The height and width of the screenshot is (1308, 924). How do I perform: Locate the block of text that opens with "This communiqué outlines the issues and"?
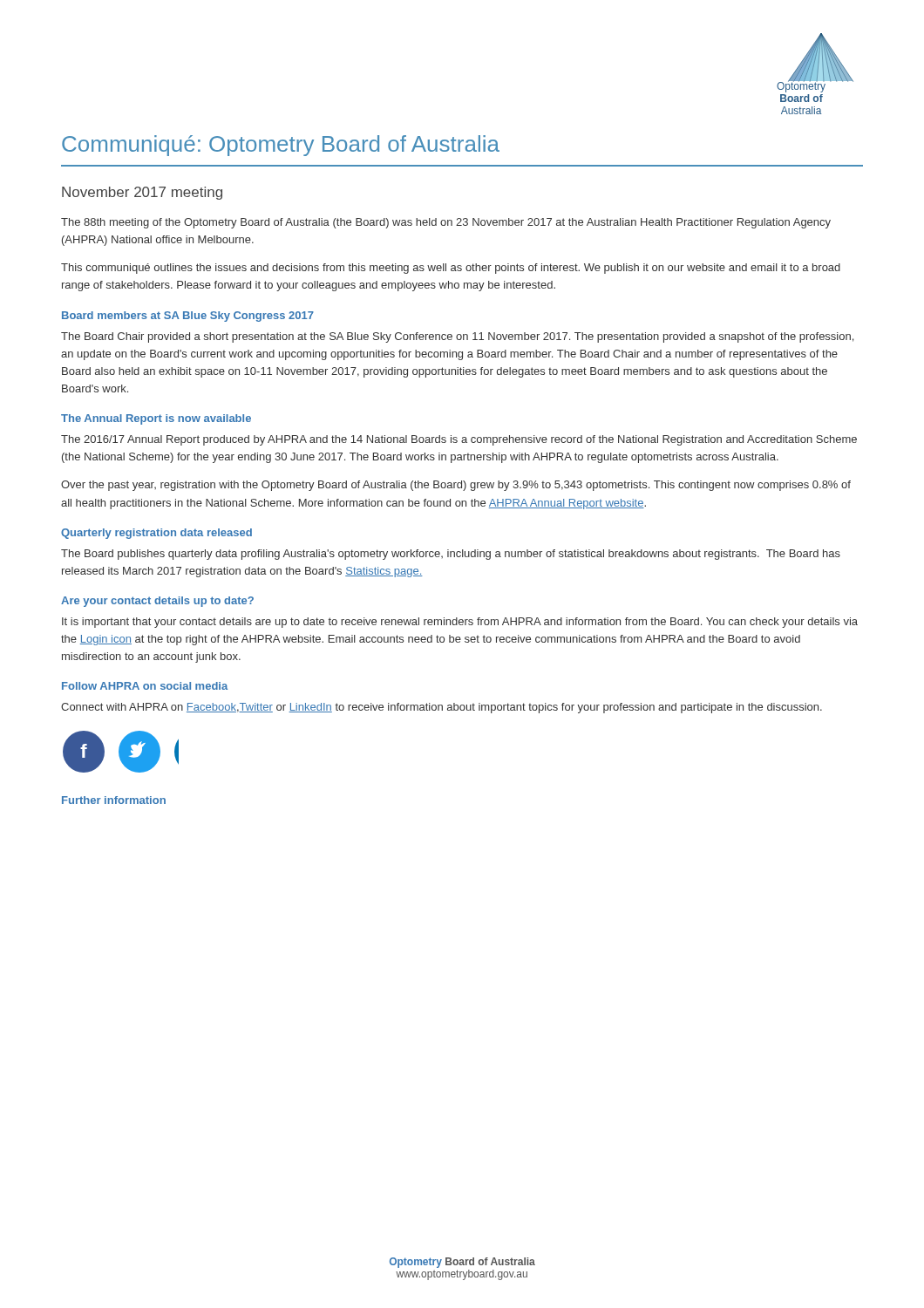(x=451, y=276)
